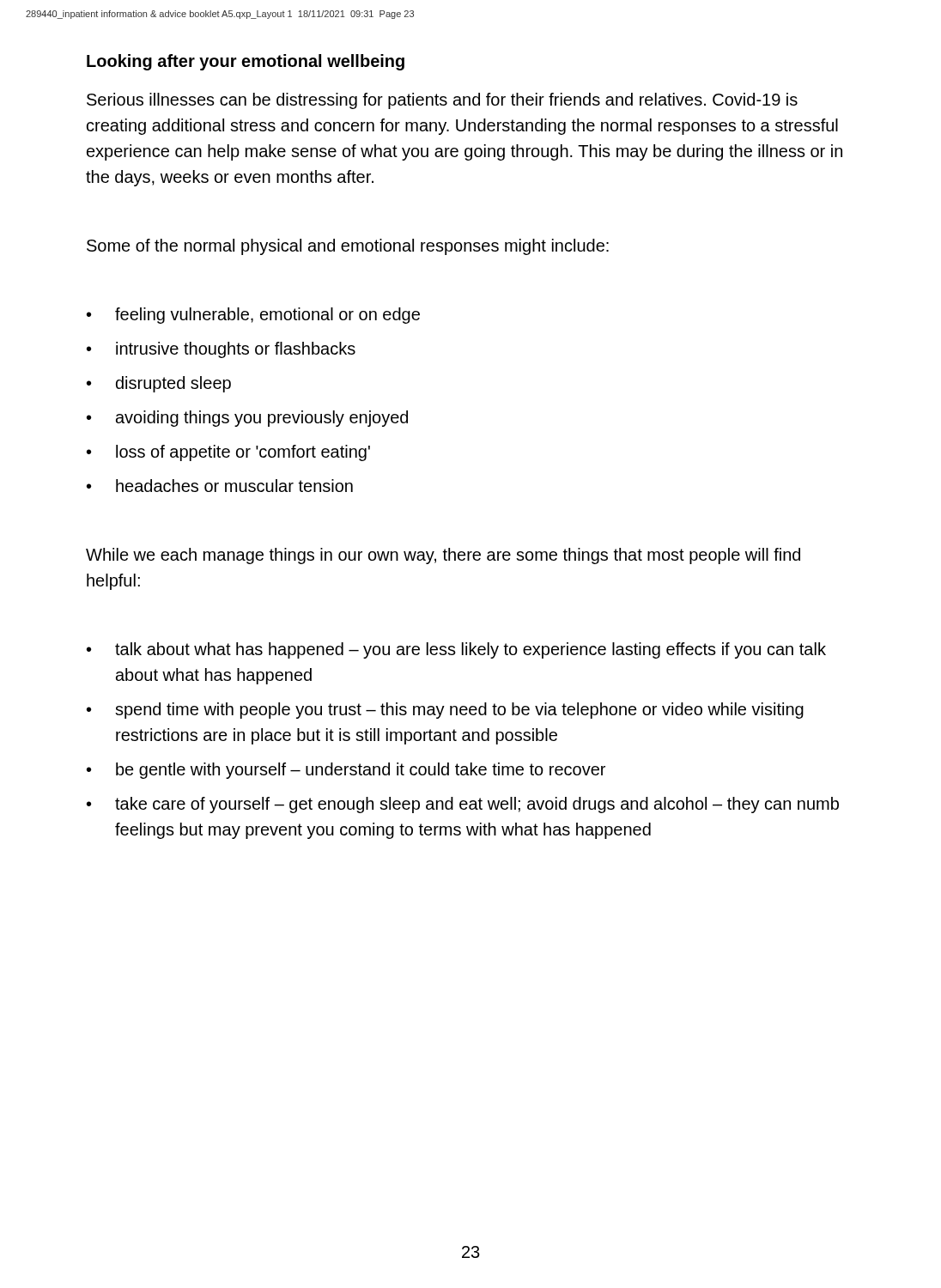Find the block on this page that starts "• take care of yourself – get enough"
941x1288 pixels.
(x=470, y=817)
